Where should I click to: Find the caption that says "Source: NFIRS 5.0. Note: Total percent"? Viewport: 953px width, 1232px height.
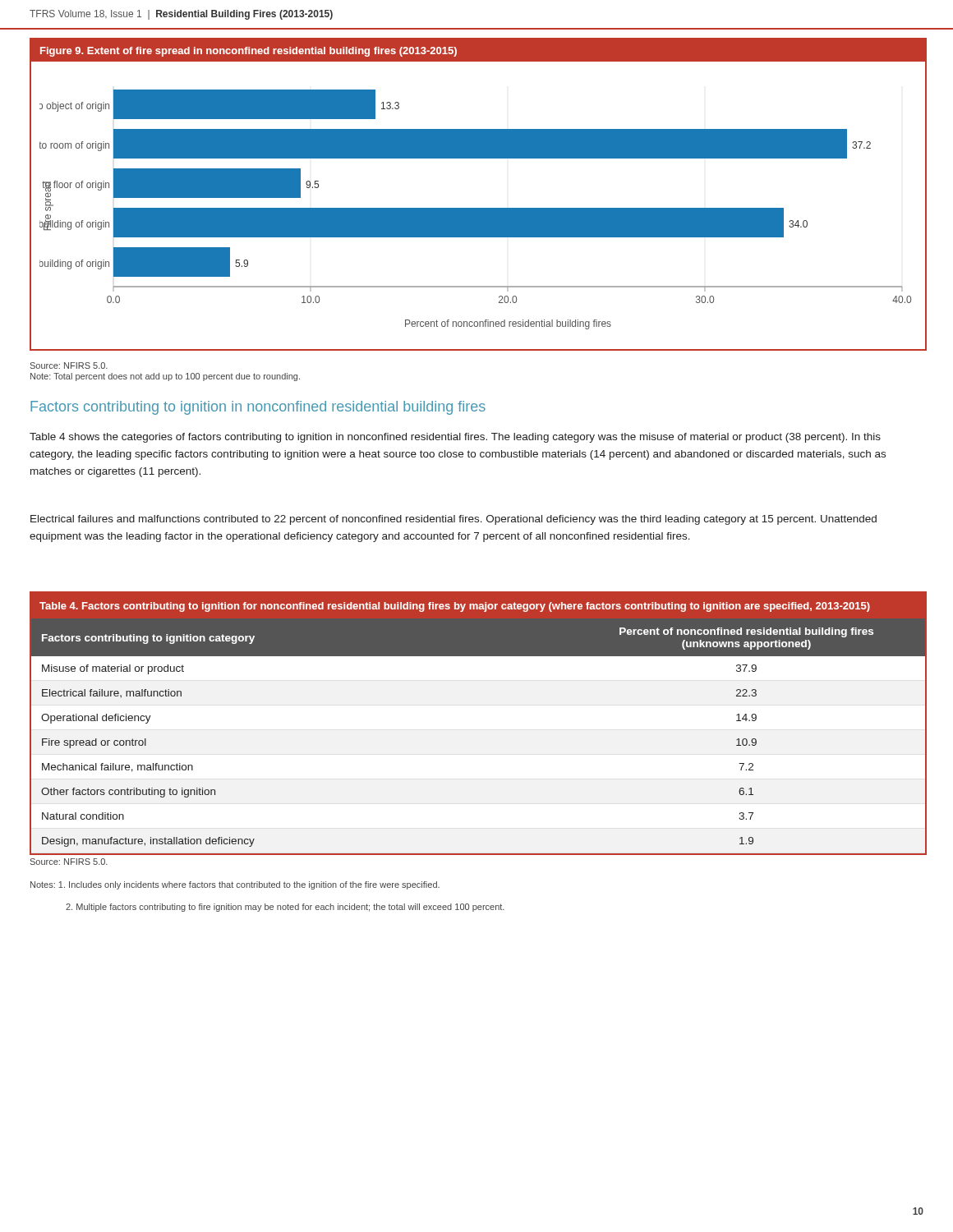click(x=165, y=371)
